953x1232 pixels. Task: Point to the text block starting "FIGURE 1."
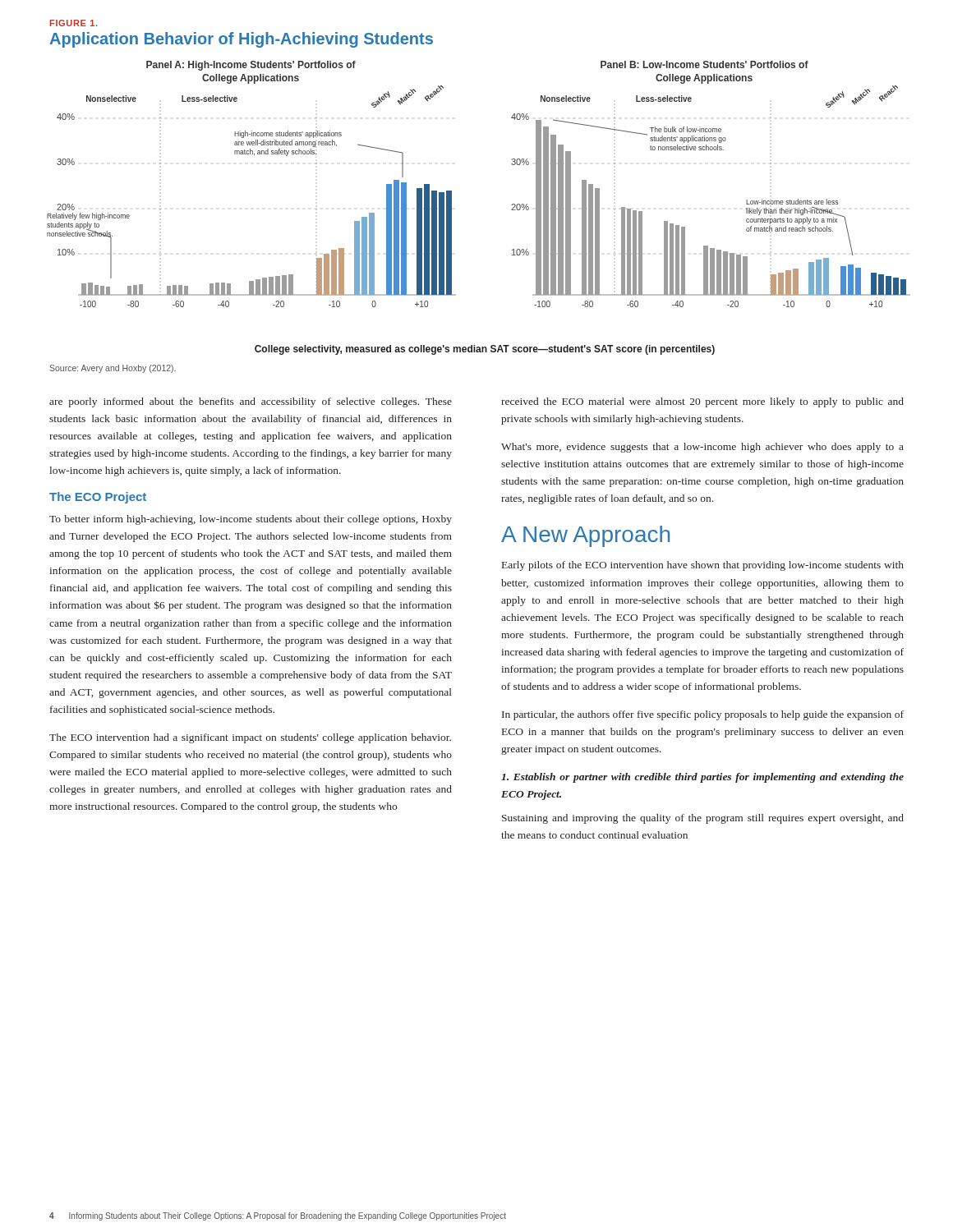pyautogui.click(x=74, y=23)
